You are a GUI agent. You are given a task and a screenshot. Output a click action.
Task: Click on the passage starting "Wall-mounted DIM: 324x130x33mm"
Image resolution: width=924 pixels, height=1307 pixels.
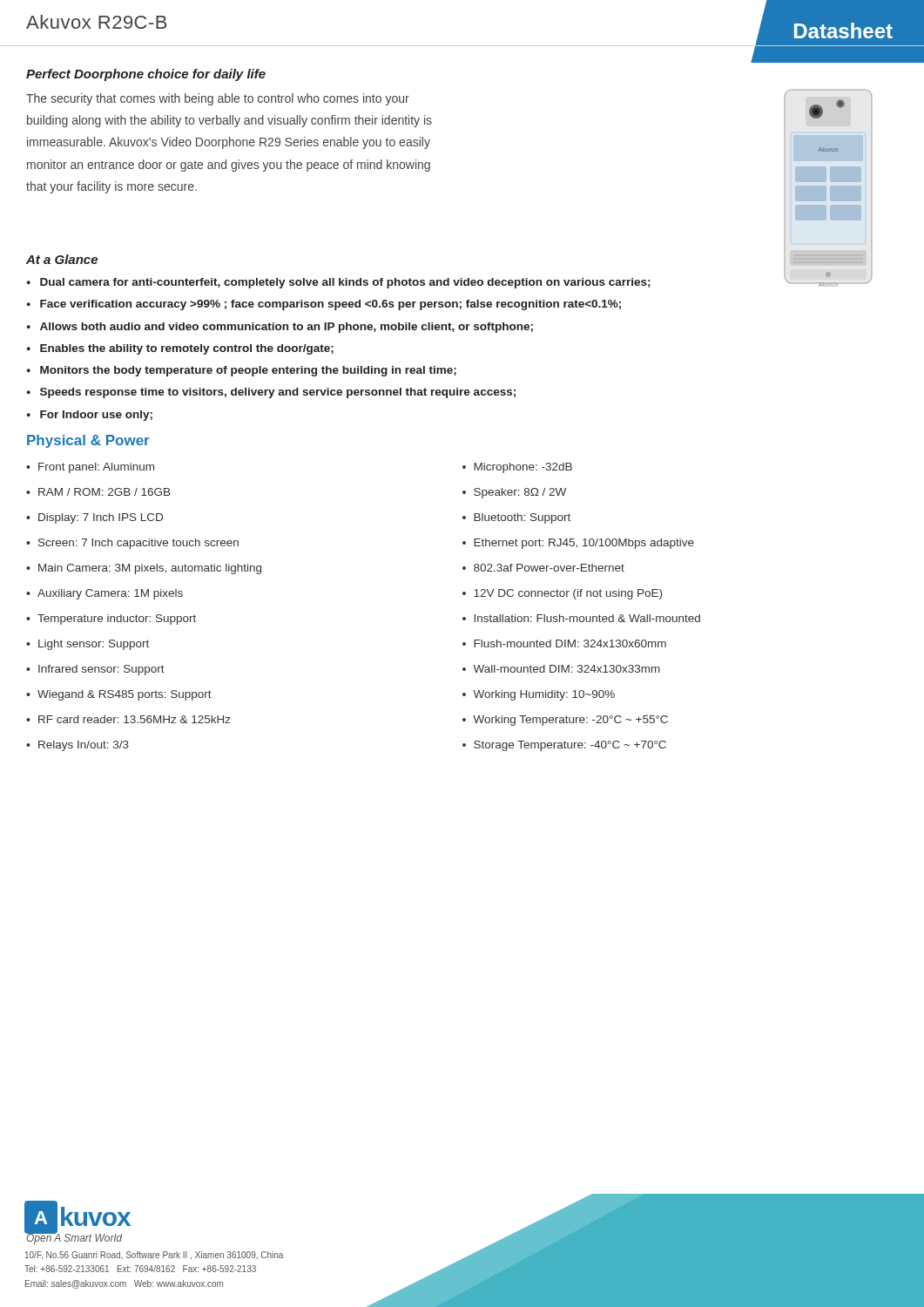point(567,669)
